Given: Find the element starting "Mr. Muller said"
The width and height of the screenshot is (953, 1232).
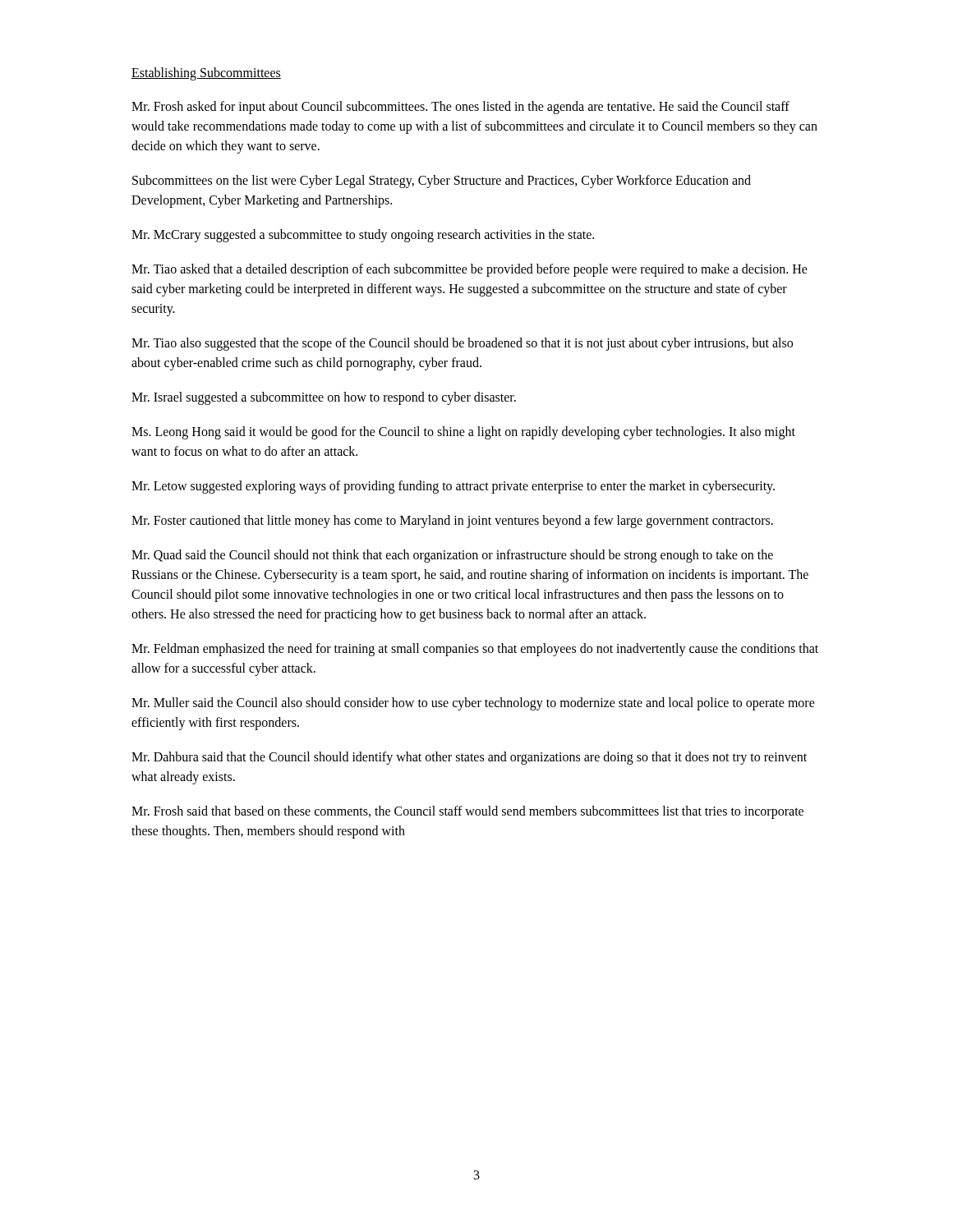Looking at the screenshot, I should (x=473, y=713).
